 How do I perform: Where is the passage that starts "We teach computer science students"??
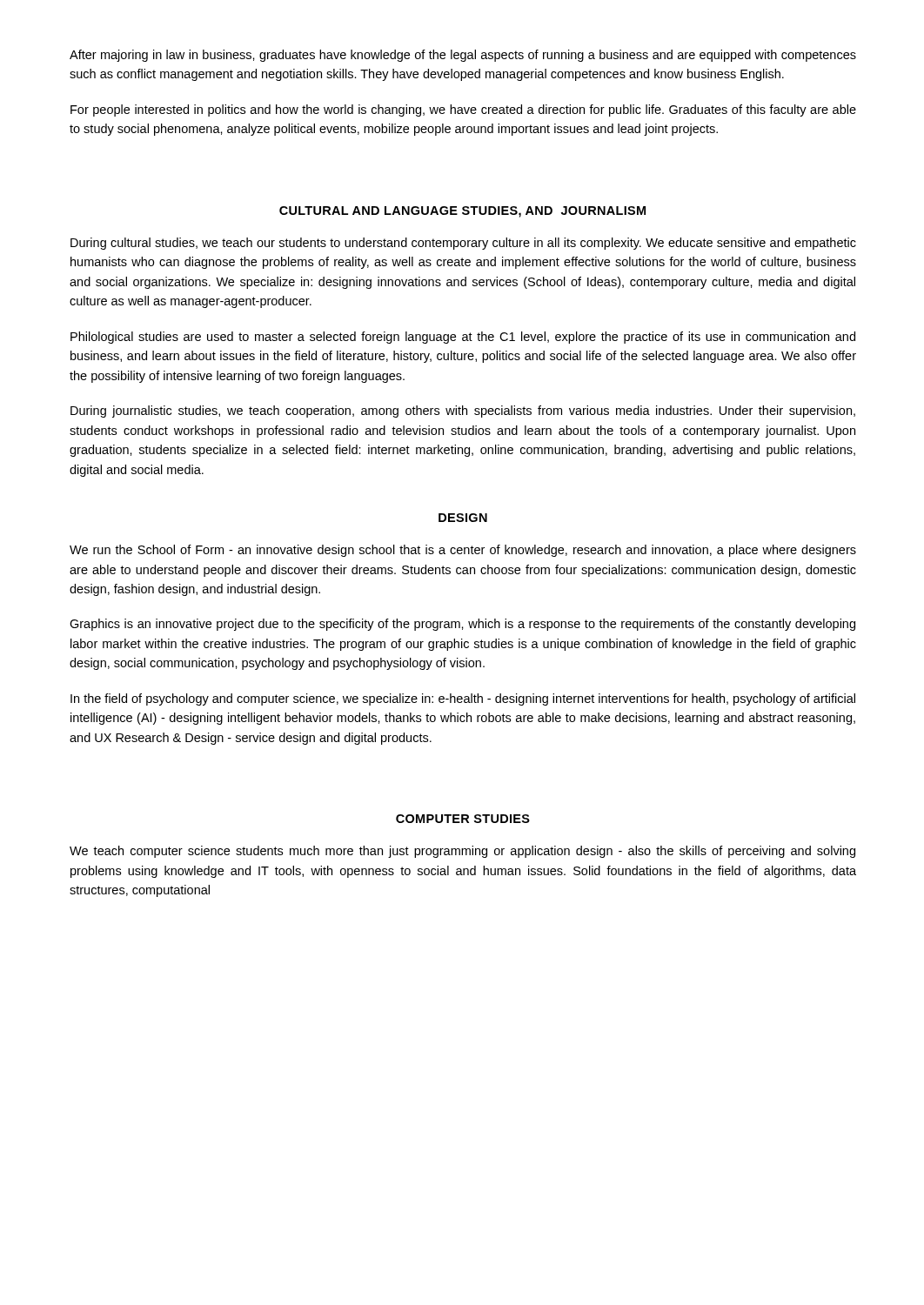tap(463, 871)
